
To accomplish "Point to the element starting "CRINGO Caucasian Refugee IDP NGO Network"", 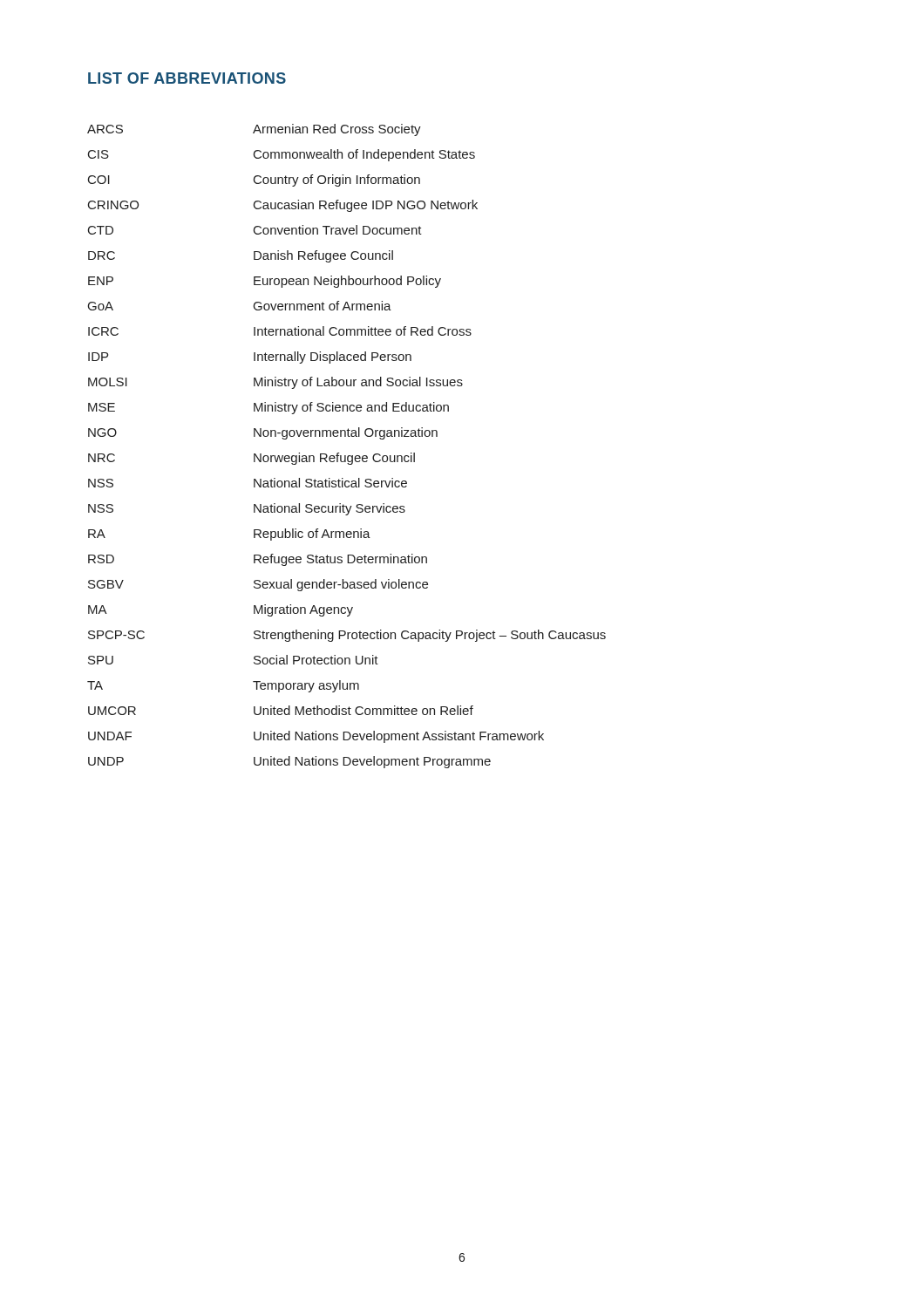I will [462, 205].
